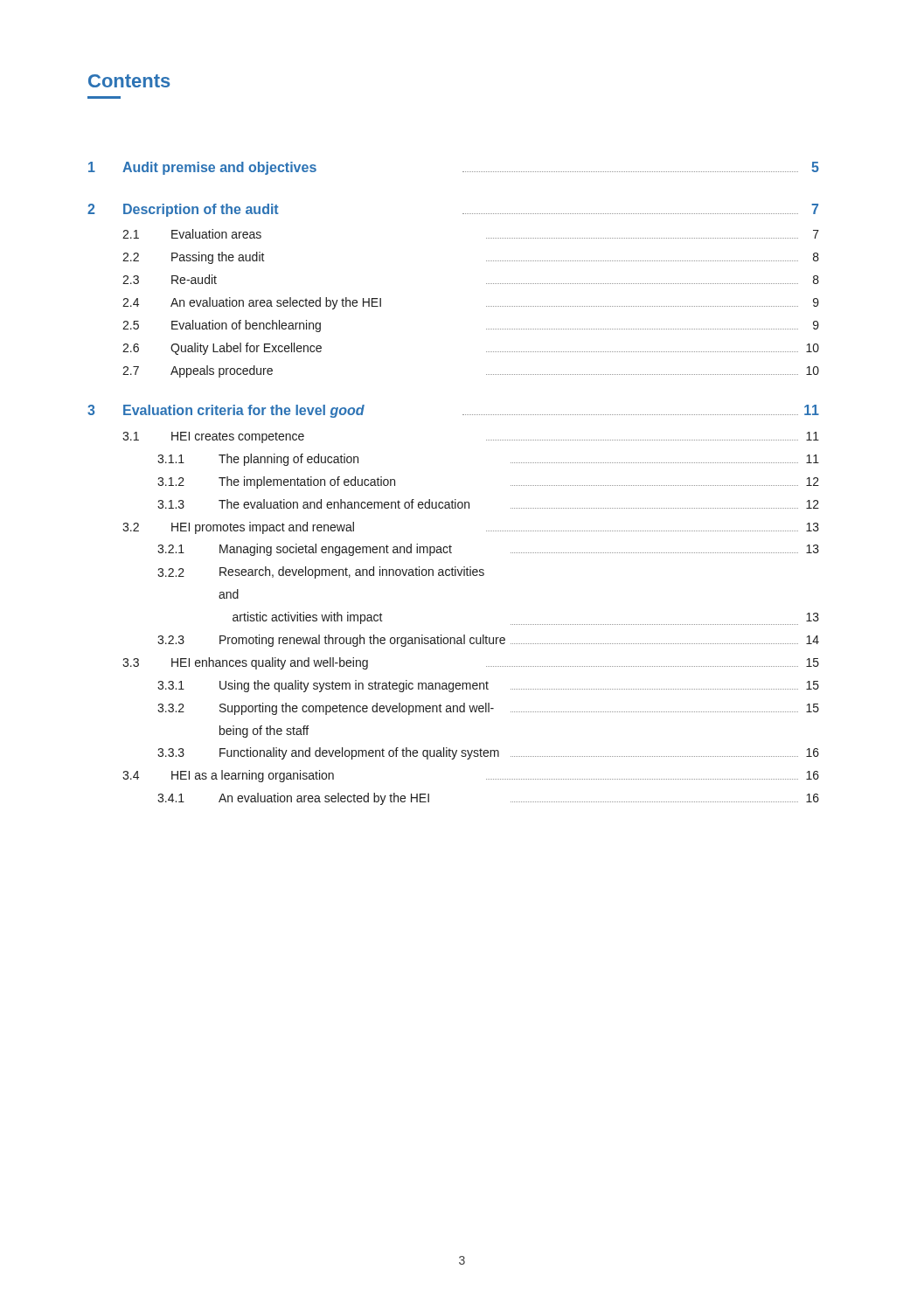
Task: Navigate to the region starting "2.4 An evaluation area"
Action: (283, 303)
